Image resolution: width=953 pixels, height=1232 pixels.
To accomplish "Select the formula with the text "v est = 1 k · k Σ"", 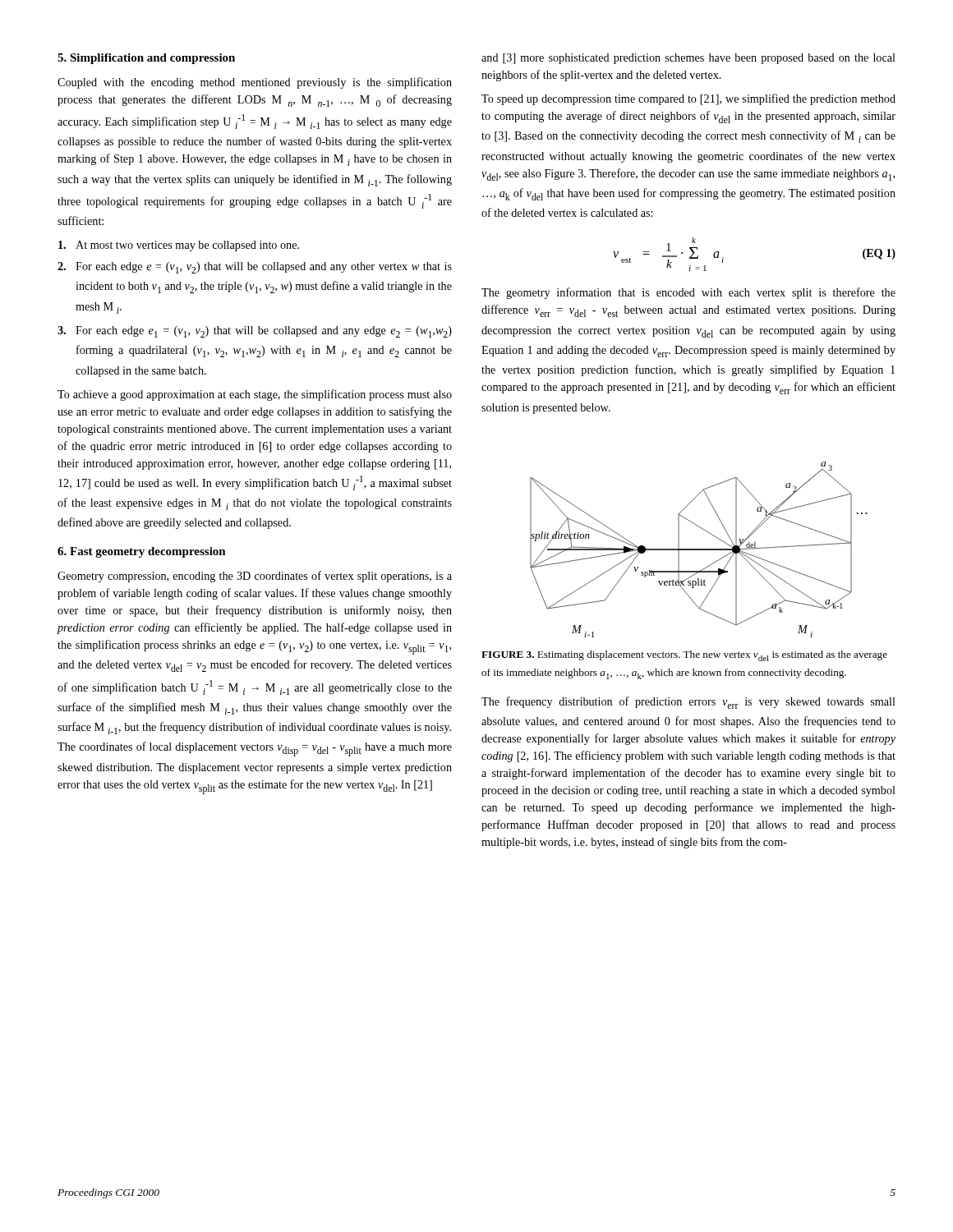I will click(x=669, y=256).
